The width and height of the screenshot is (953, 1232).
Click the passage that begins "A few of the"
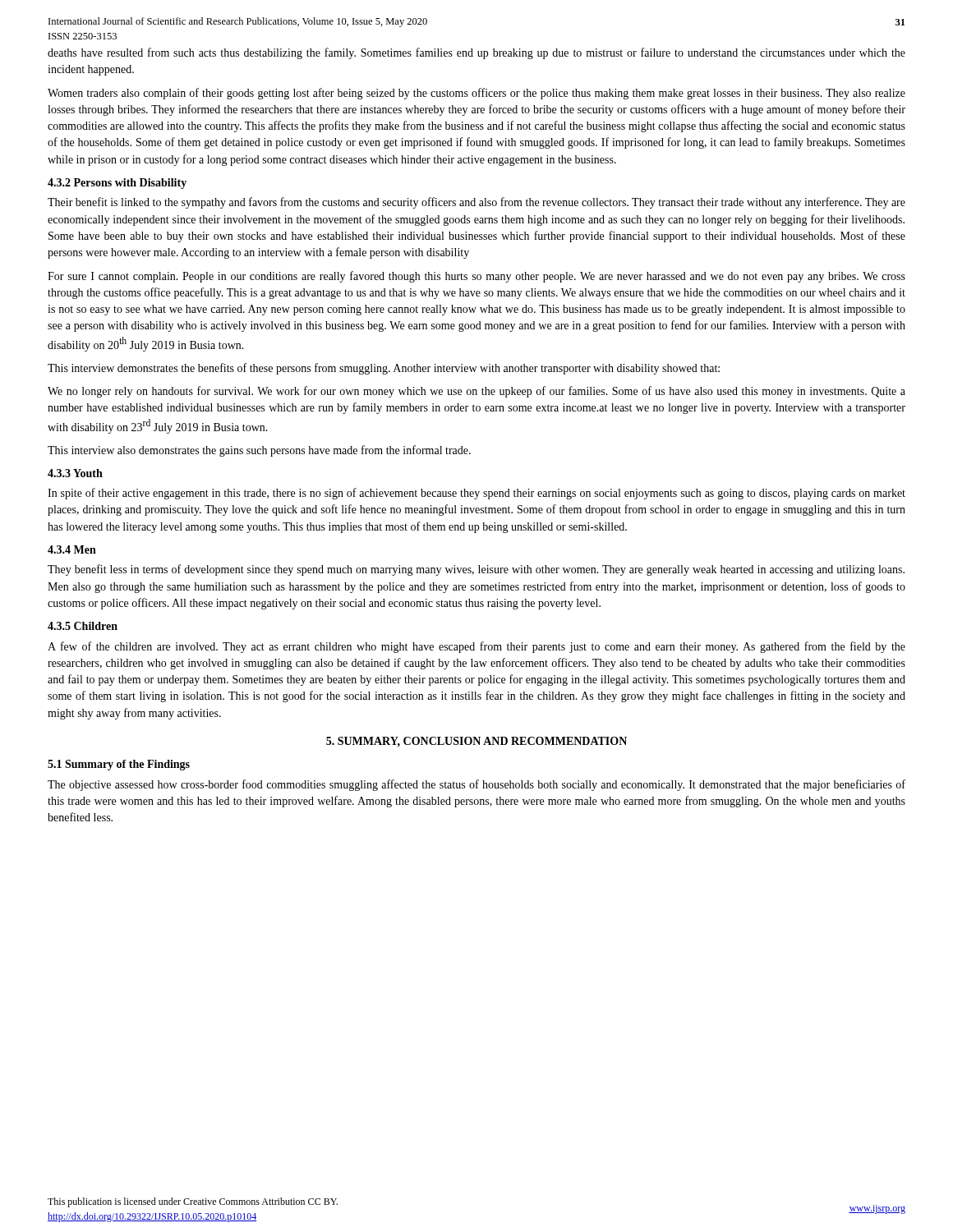click(x=476, y=680)
